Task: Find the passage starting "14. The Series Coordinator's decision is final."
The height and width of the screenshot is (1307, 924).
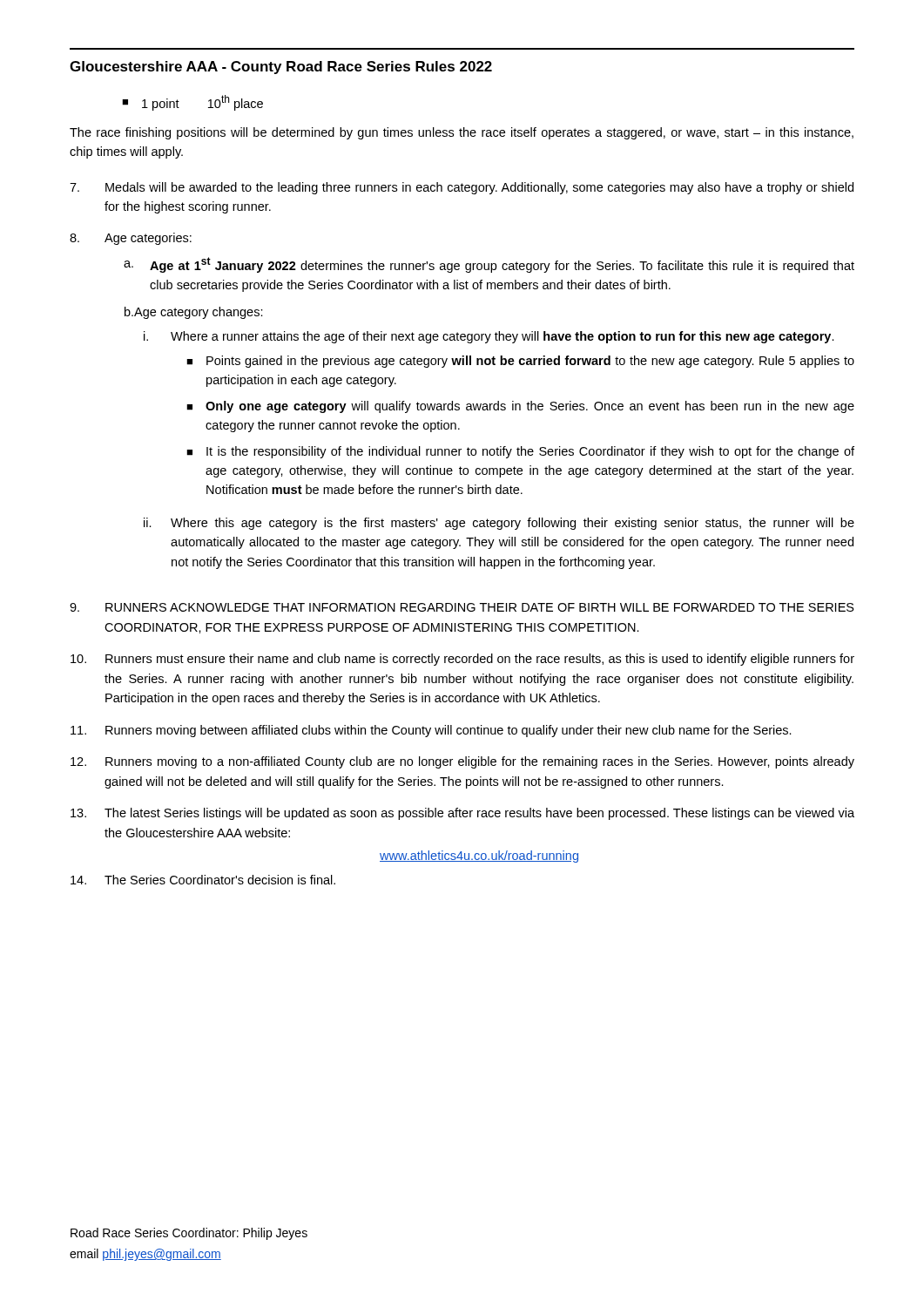Action: pos(203,880)
